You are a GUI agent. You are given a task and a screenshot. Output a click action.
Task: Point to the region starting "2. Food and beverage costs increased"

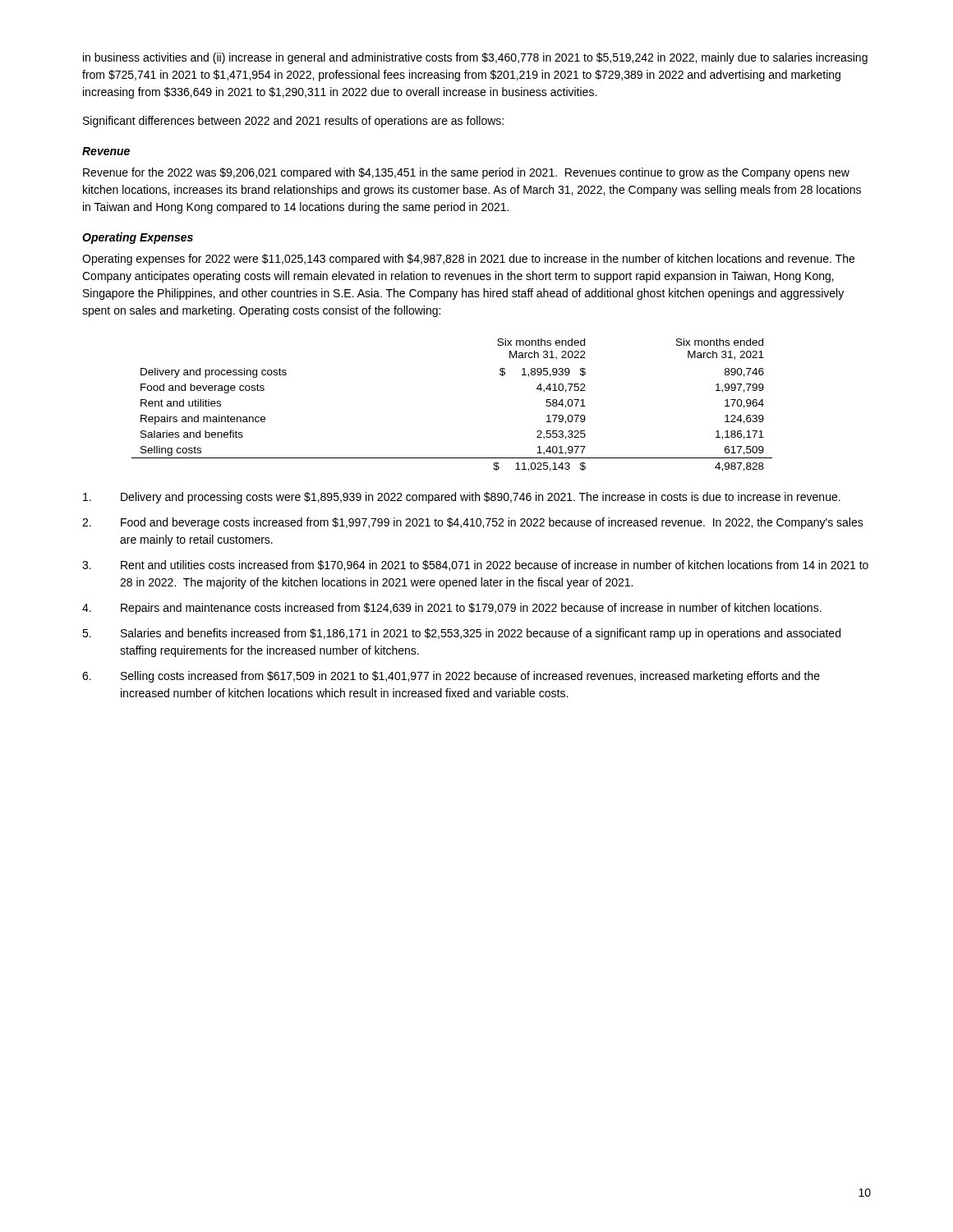(476, 531)
